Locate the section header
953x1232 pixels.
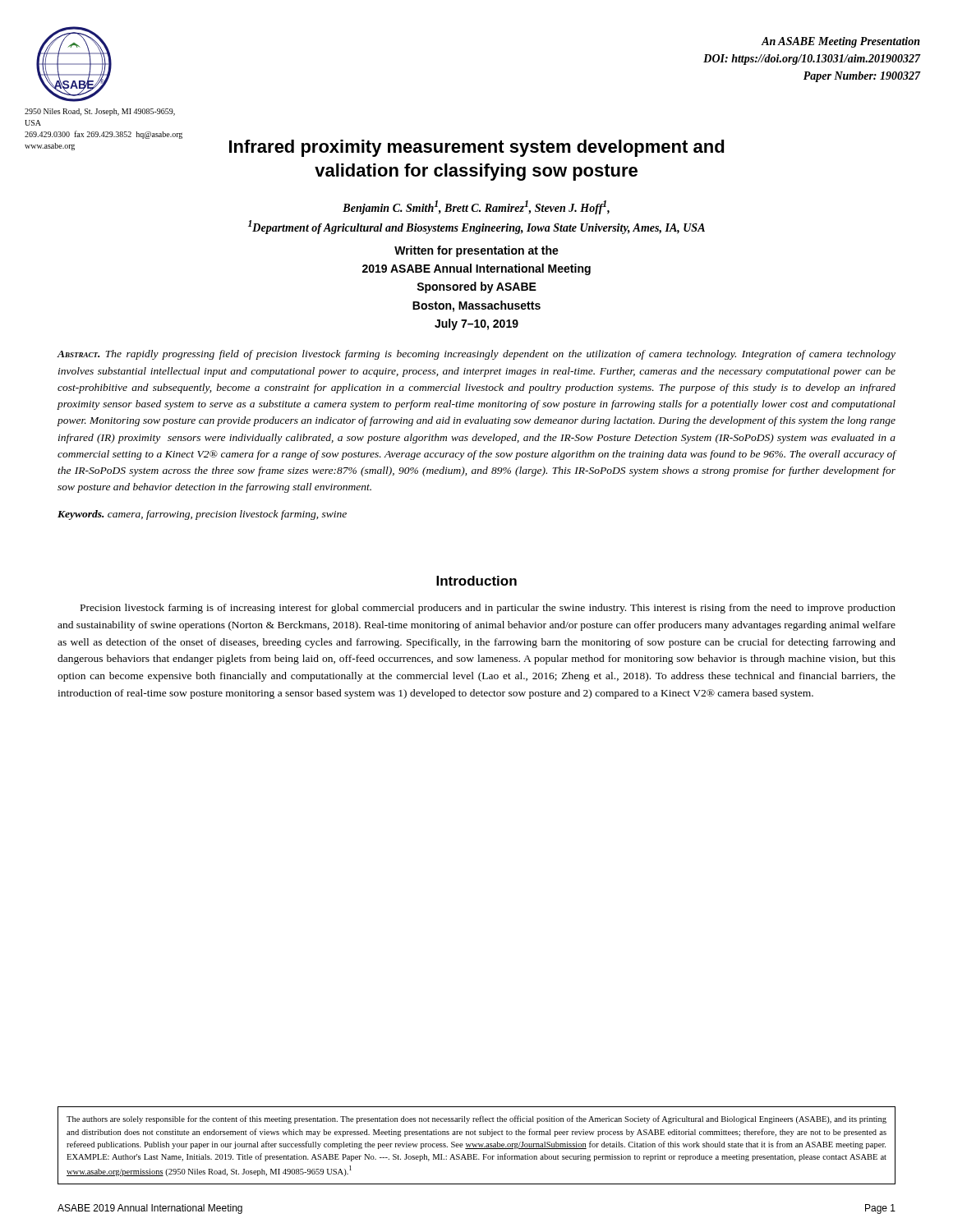pos(476,581)
